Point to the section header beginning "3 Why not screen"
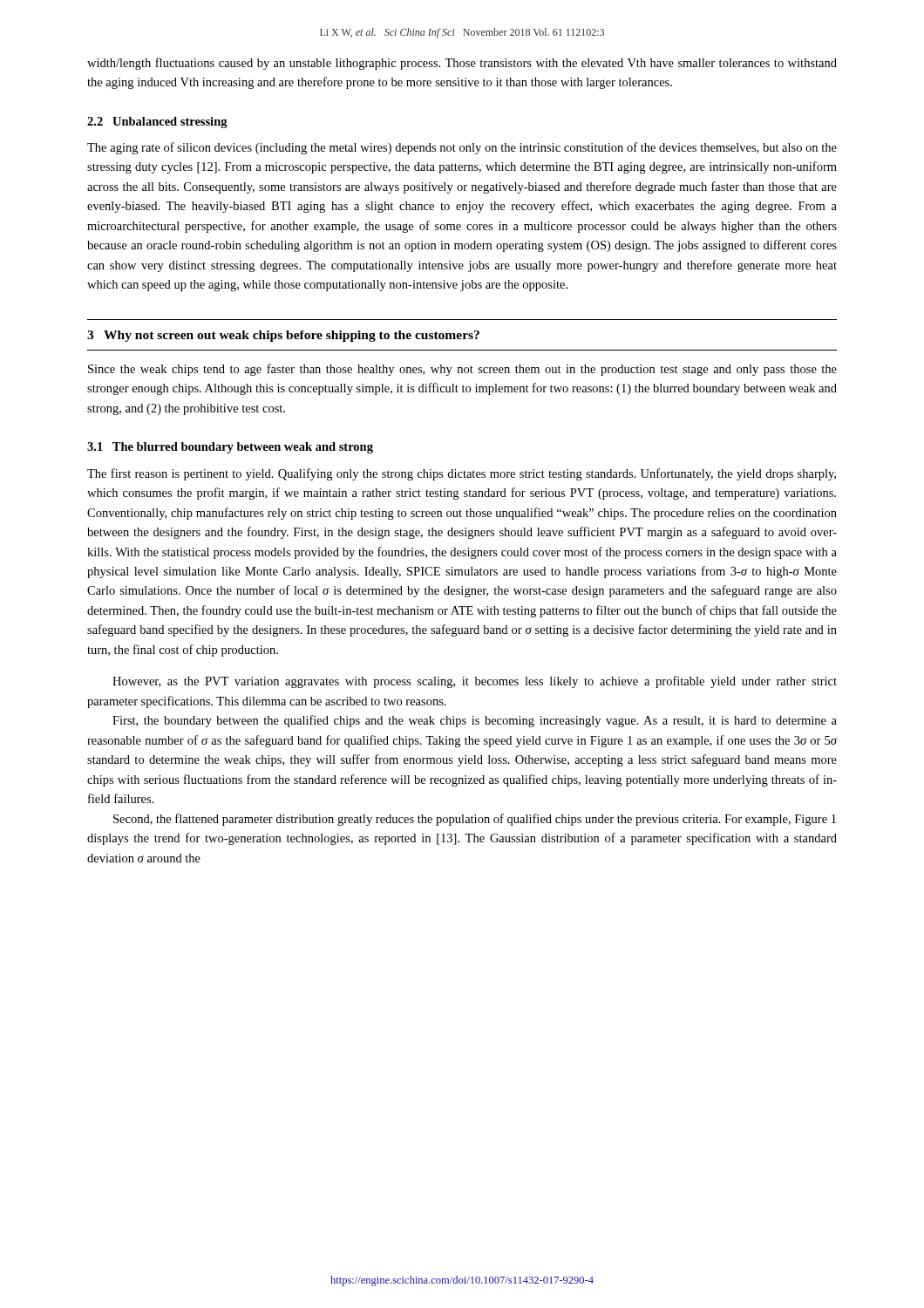This screenshot has width=924, height=1308. [284, 334]
